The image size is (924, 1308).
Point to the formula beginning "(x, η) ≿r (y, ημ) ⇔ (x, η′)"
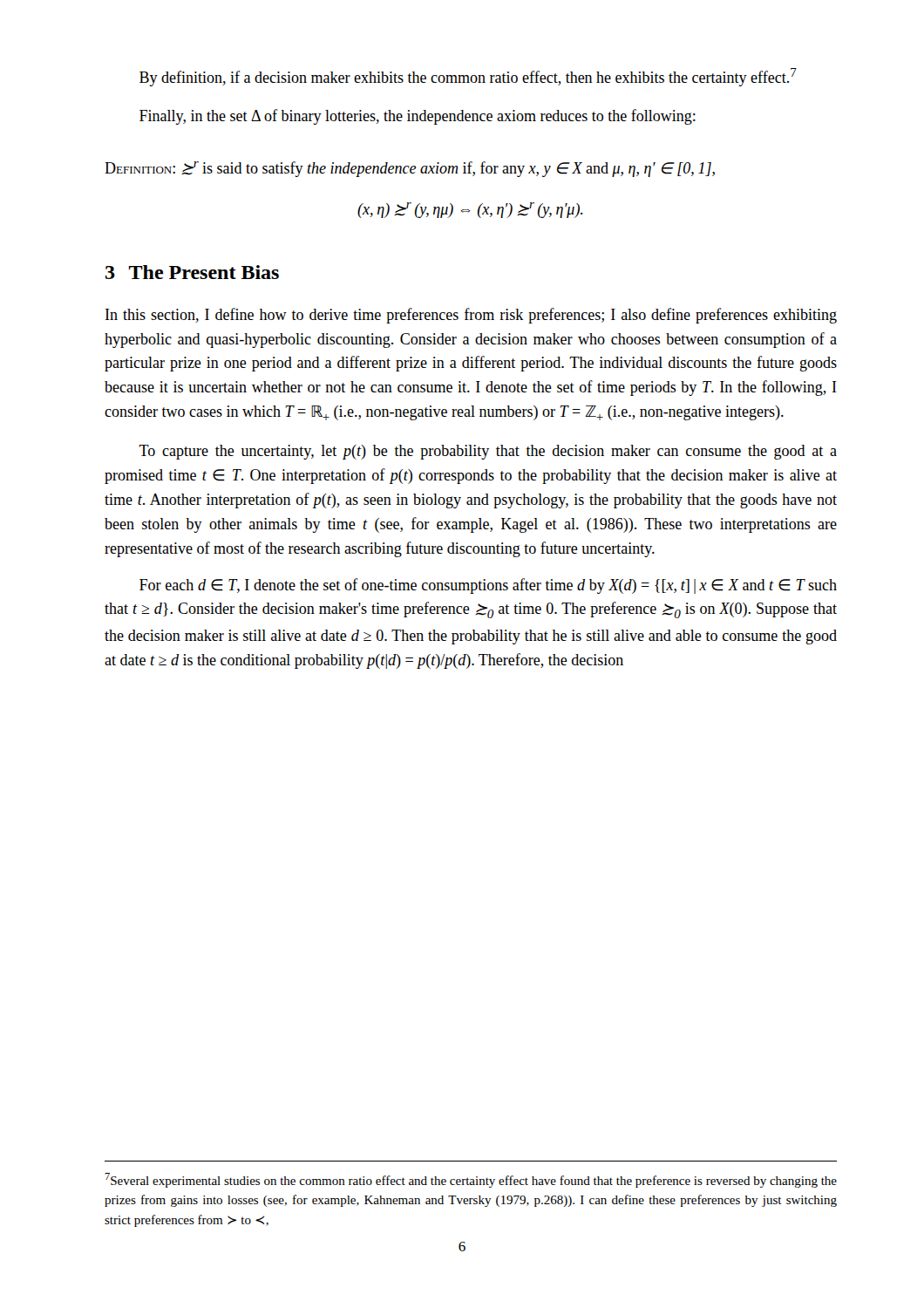(471, 207)
